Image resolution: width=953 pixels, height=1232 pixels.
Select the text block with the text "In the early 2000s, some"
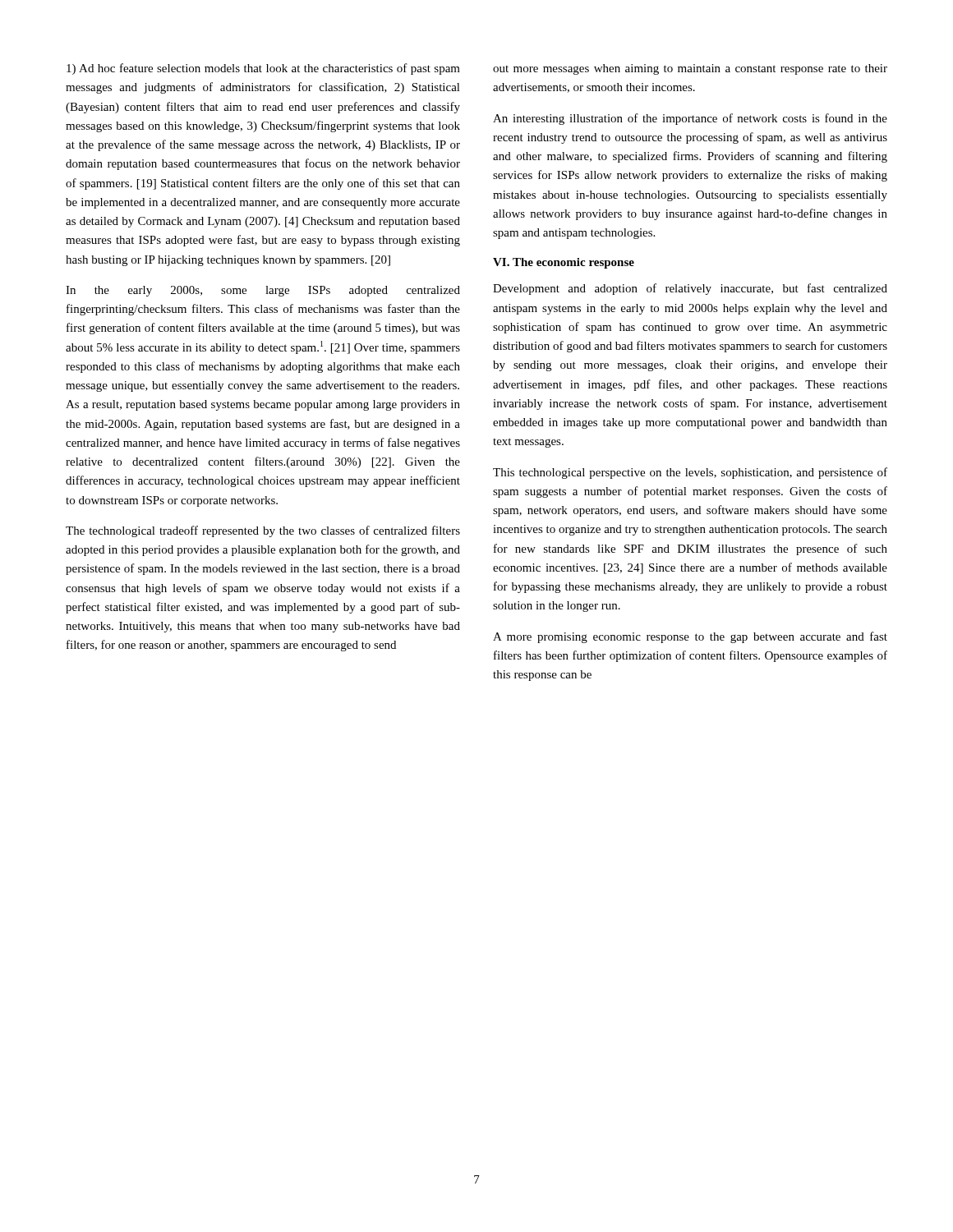pyautogui.click(x=263, y=395)
